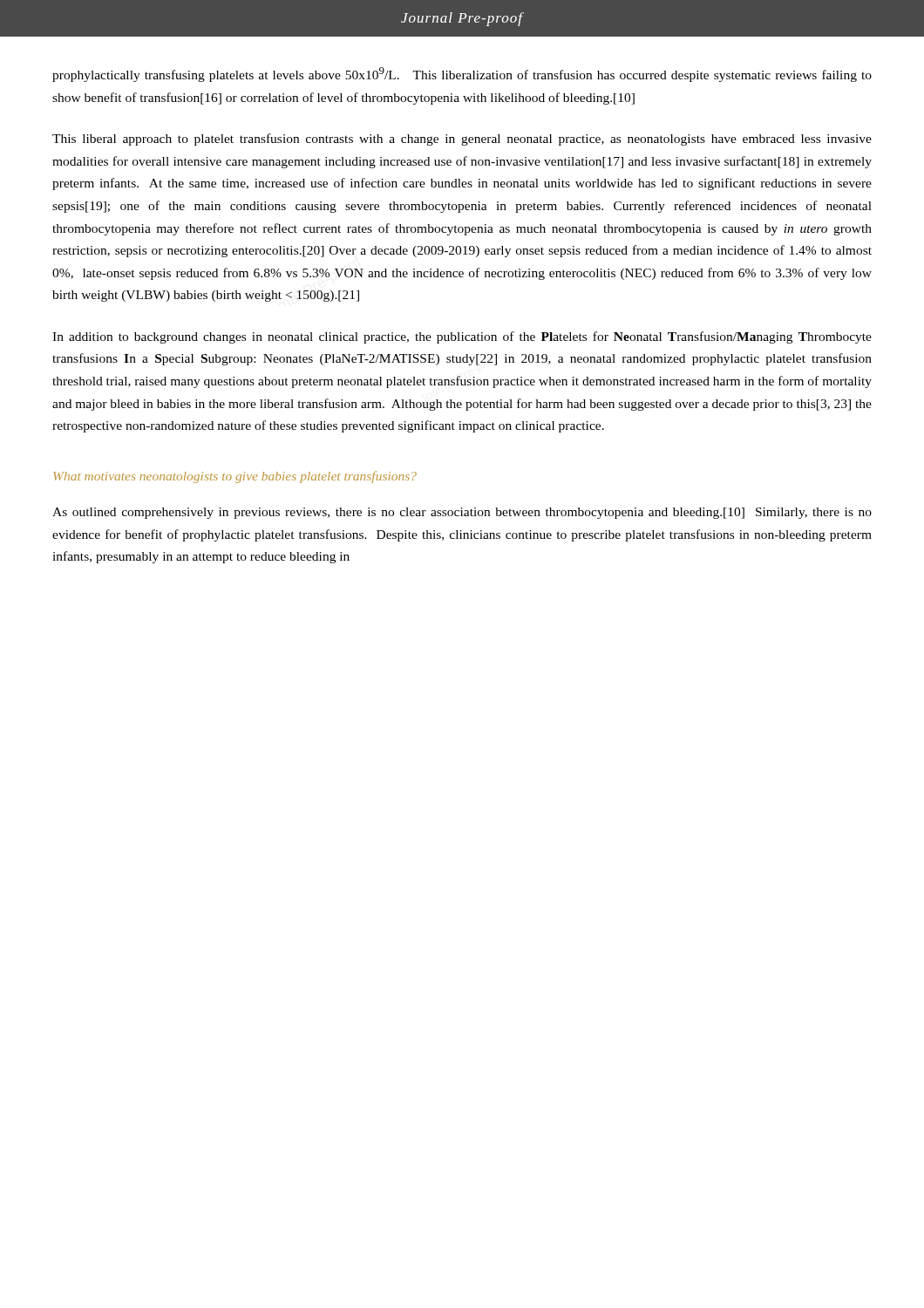Locate the text block that says "This liberal approach to"
Screen dimensions: 1308x924
pyautogui.click(x=462, y=217)
